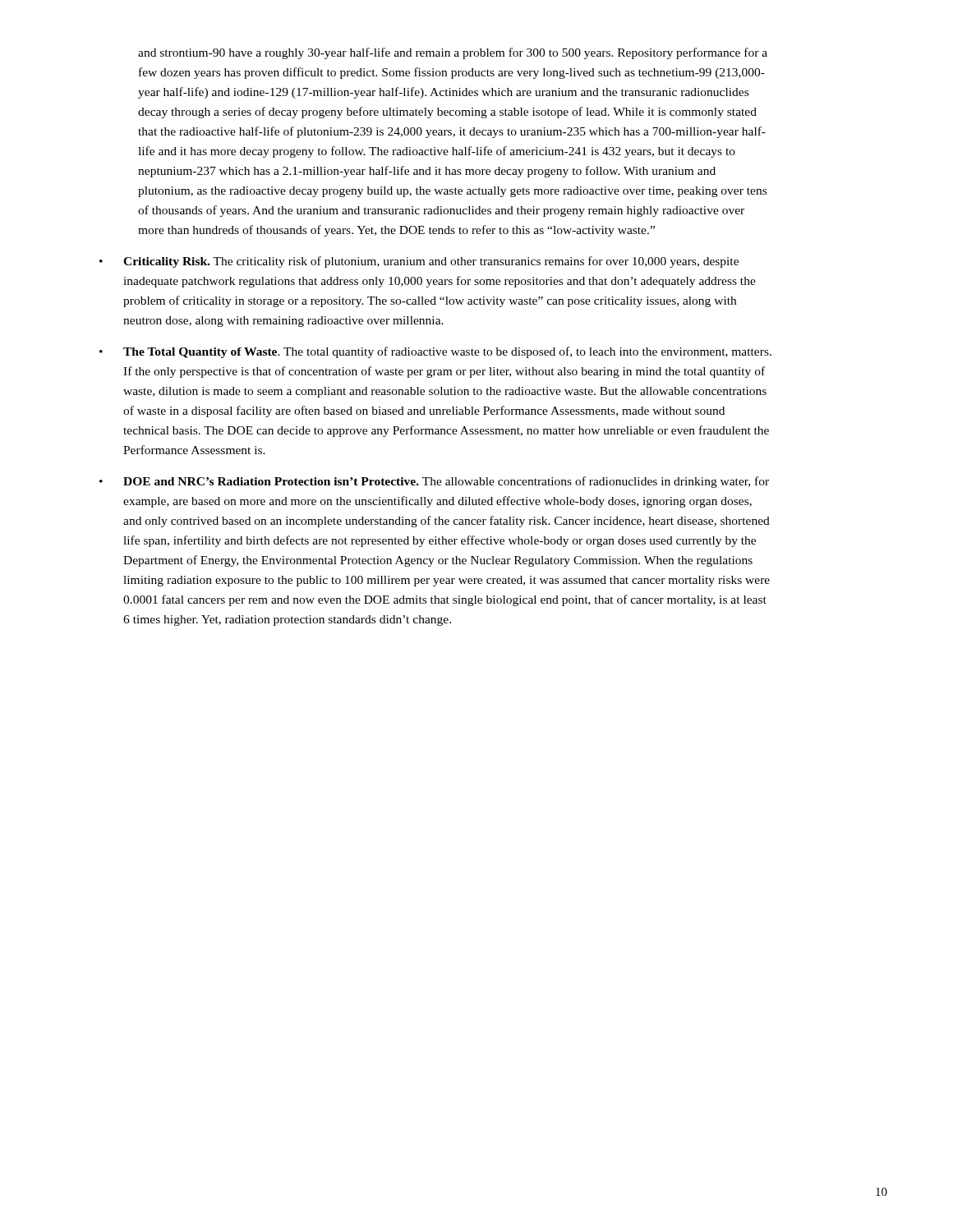The width and height of the screenshot is (953, 1232).
Task: Locate the region starting "• The Total Quantity of Waste. The"
Action: [x=435, y=401]
